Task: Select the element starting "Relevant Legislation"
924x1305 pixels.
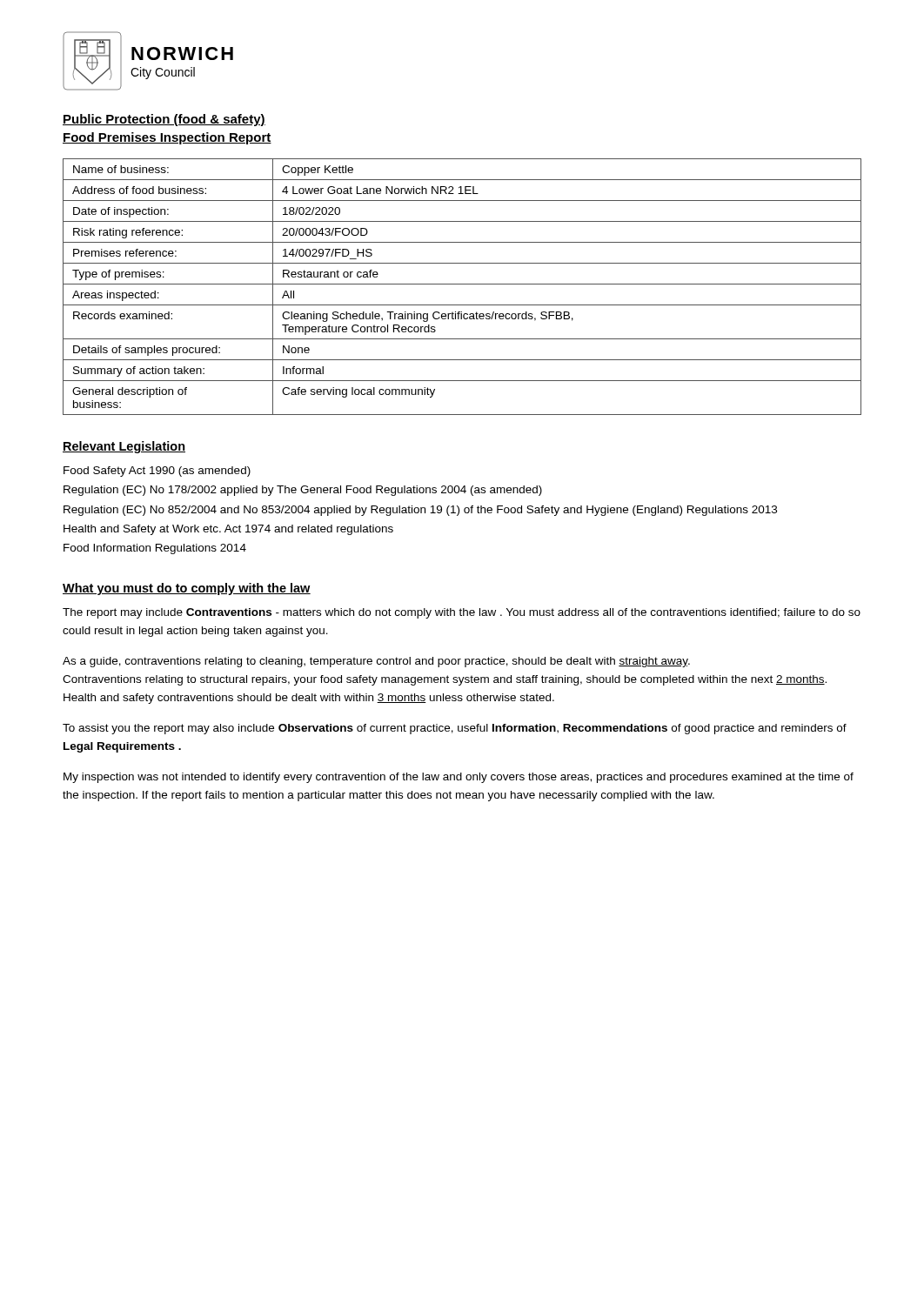Action: [124, 446]
